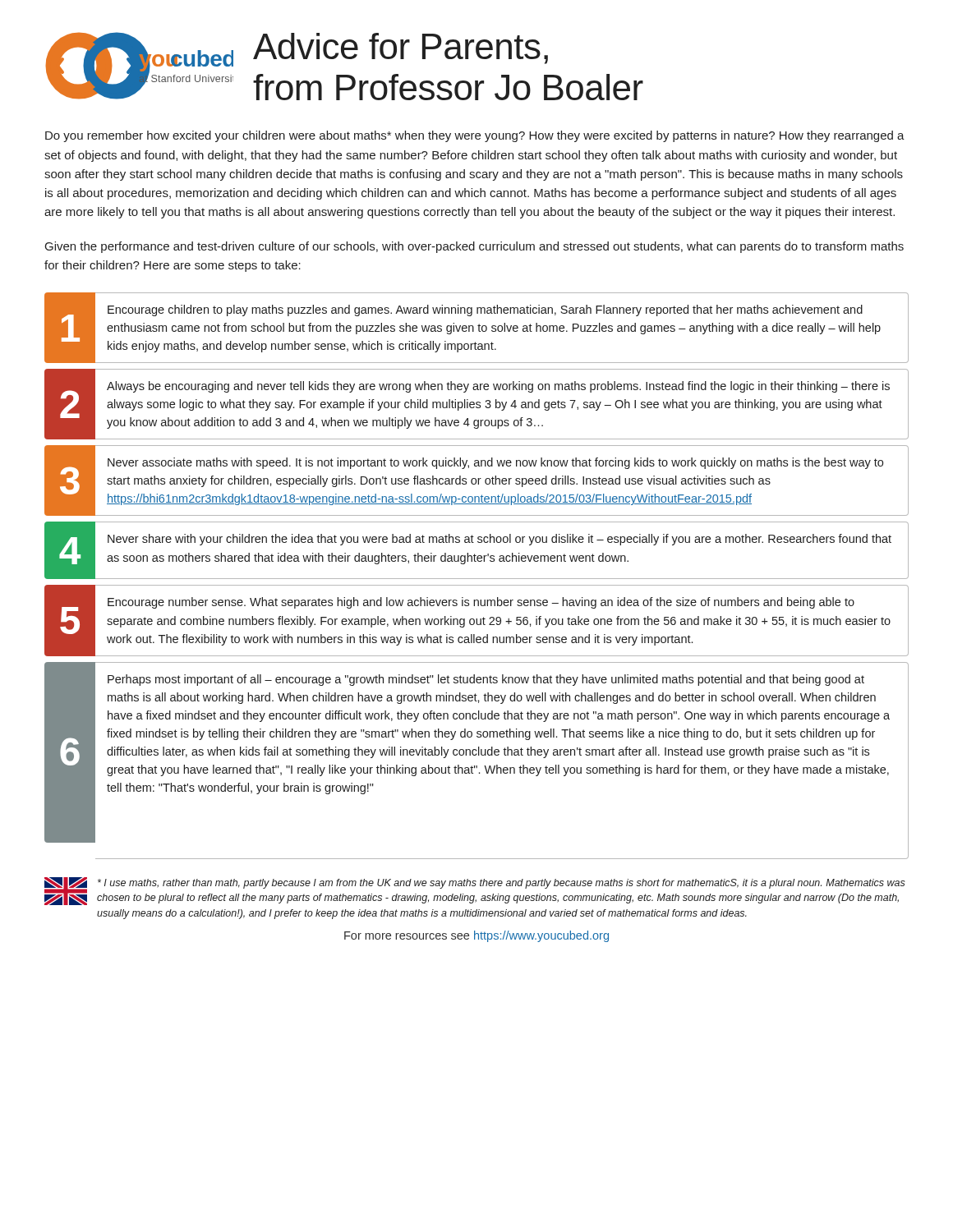
Task: Click on the text starting "Do you remember"
Action: coord(474,174)
